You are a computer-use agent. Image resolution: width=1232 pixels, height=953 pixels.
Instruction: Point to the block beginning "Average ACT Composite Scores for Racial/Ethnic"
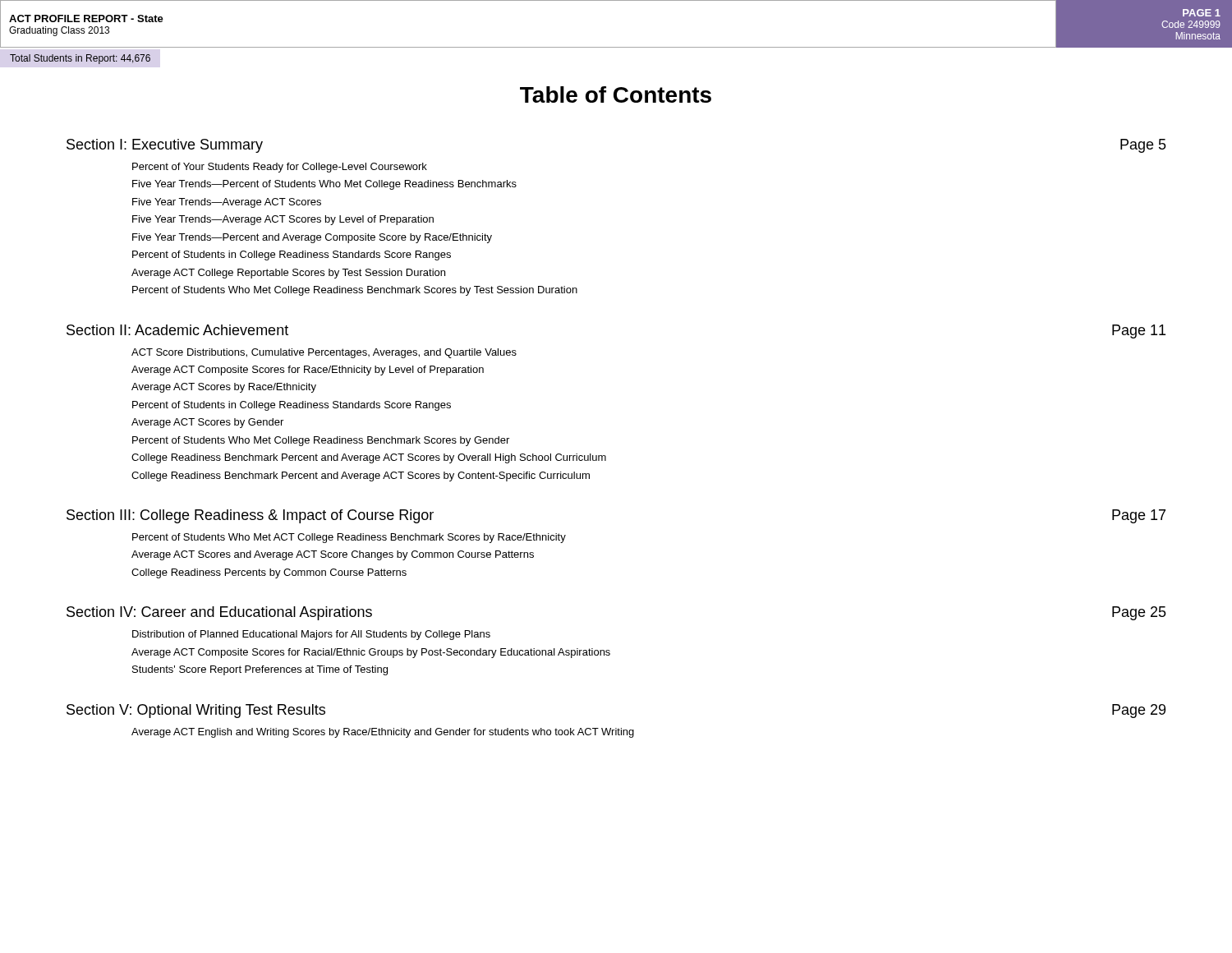371,652
